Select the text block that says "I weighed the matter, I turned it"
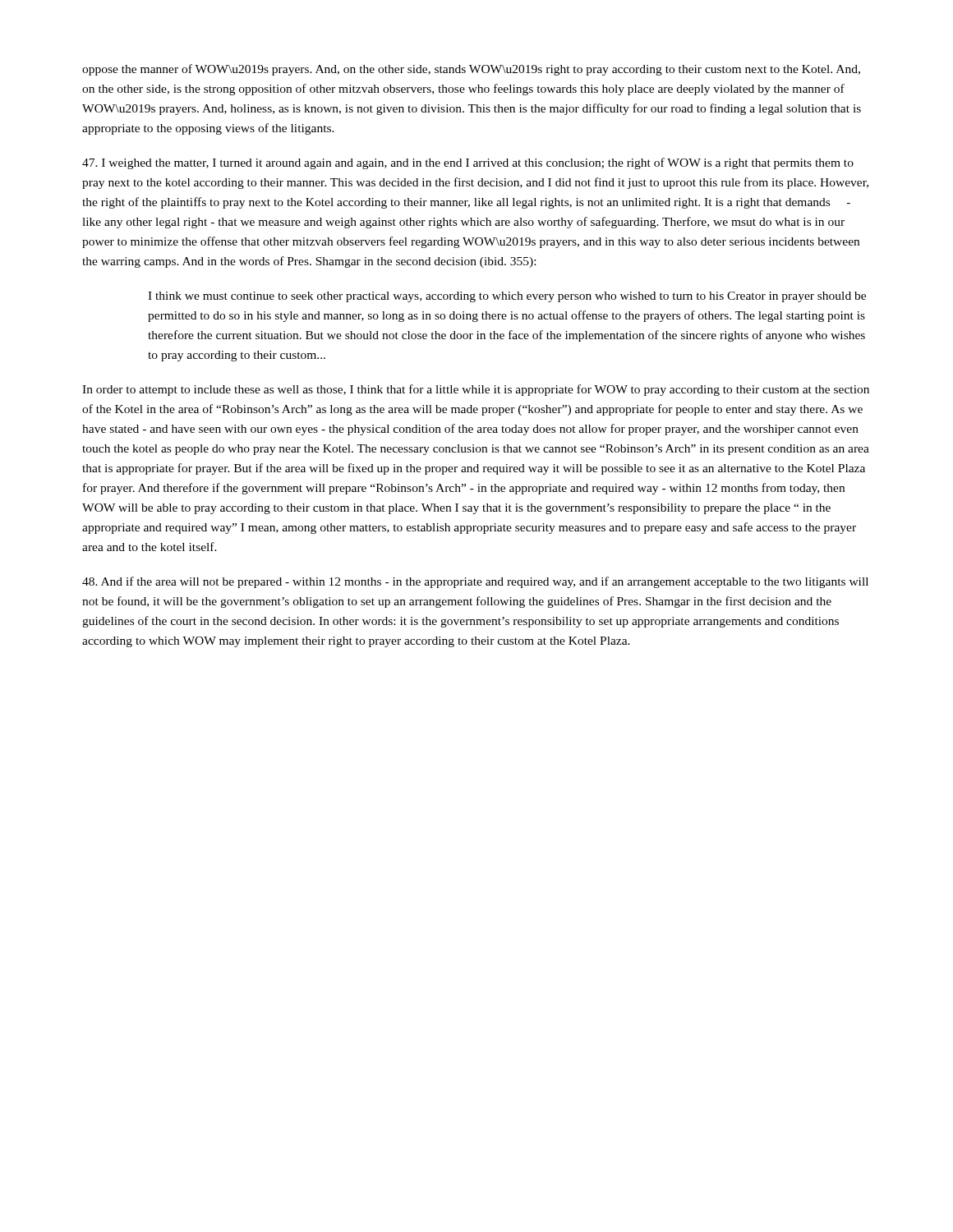The image size is (953, 1232). point(476,212)
